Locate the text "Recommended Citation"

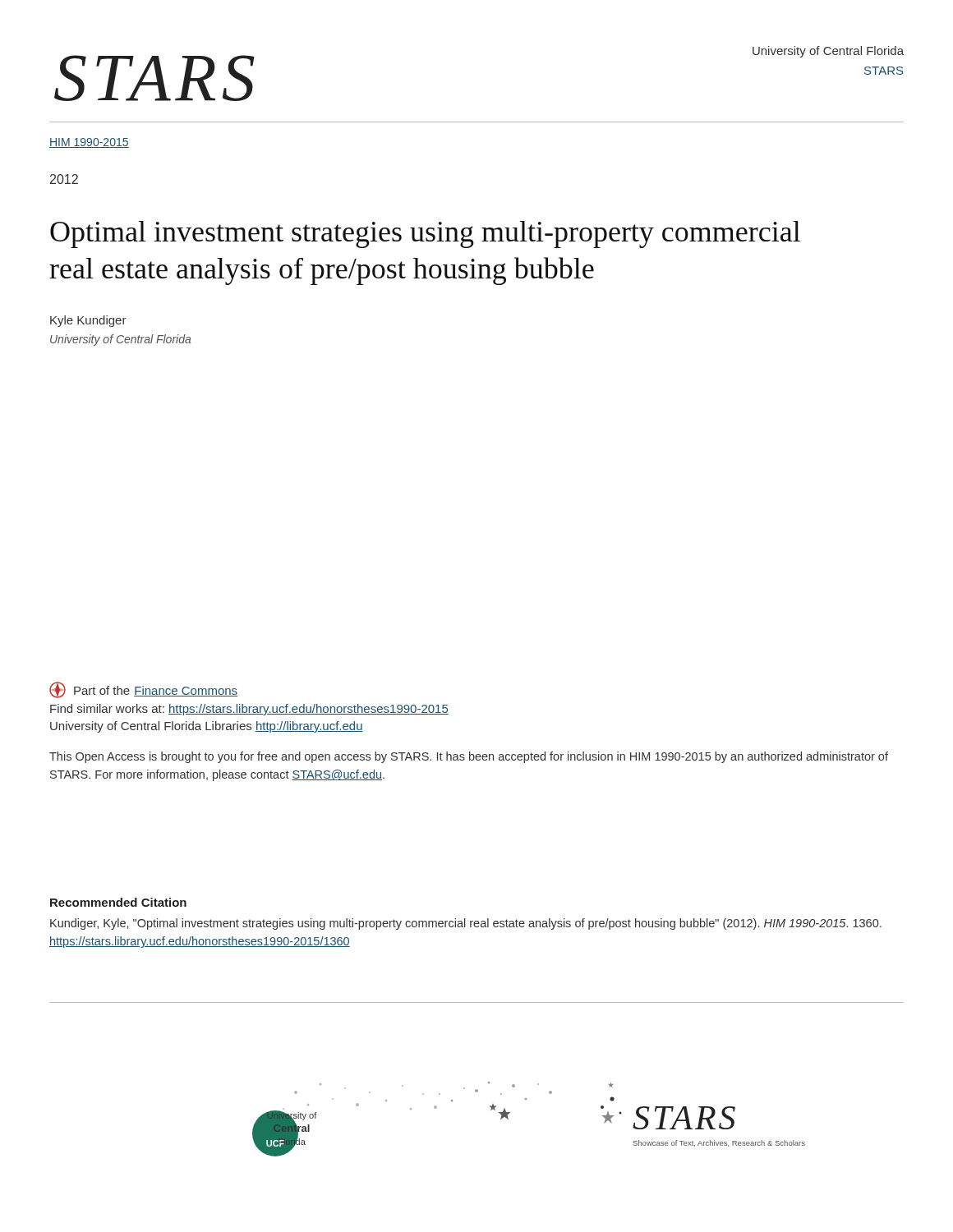coord(118,902)
